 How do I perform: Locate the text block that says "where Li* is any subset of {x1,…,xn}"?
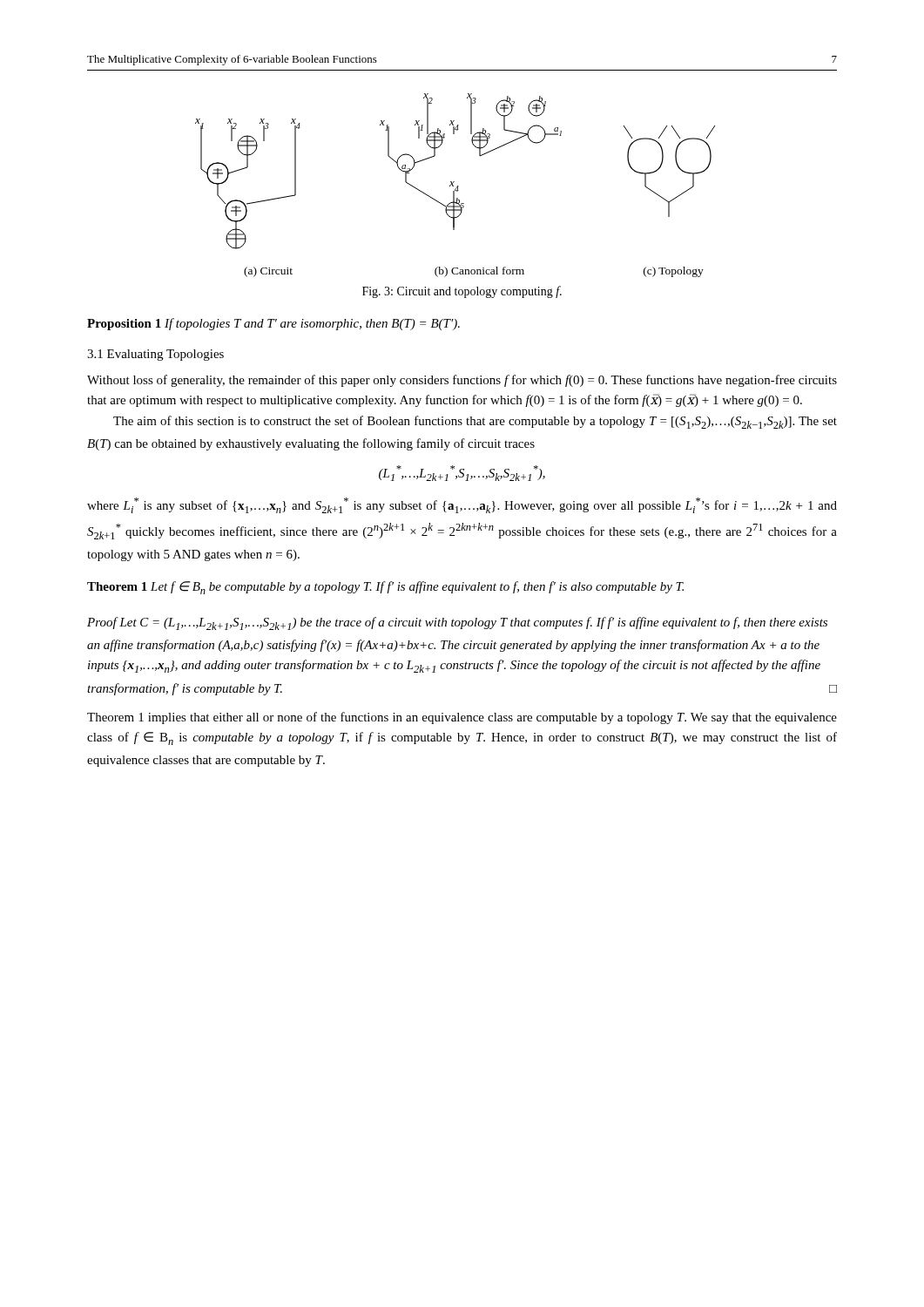462,529
